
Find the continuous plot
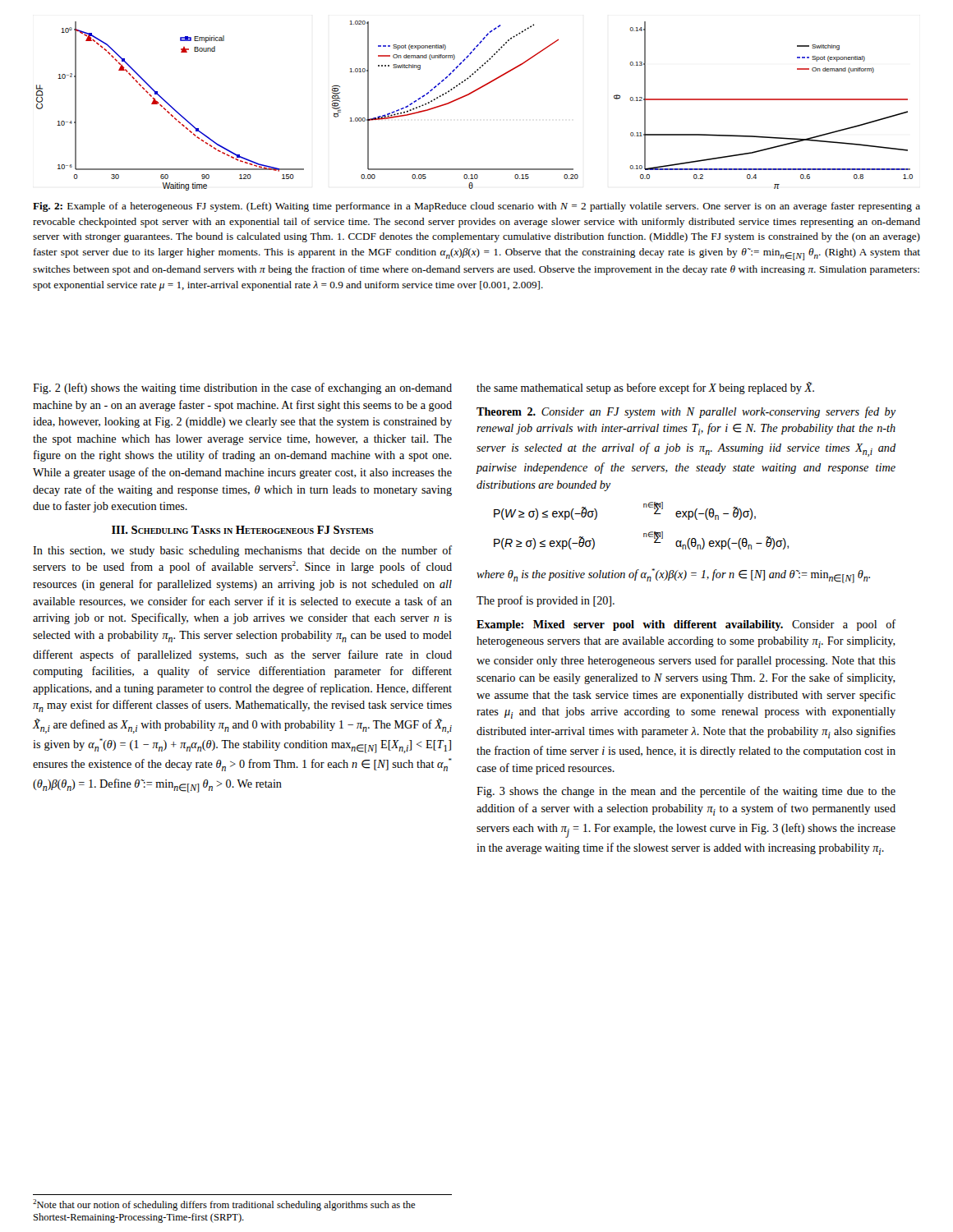[x=476, y=105]
